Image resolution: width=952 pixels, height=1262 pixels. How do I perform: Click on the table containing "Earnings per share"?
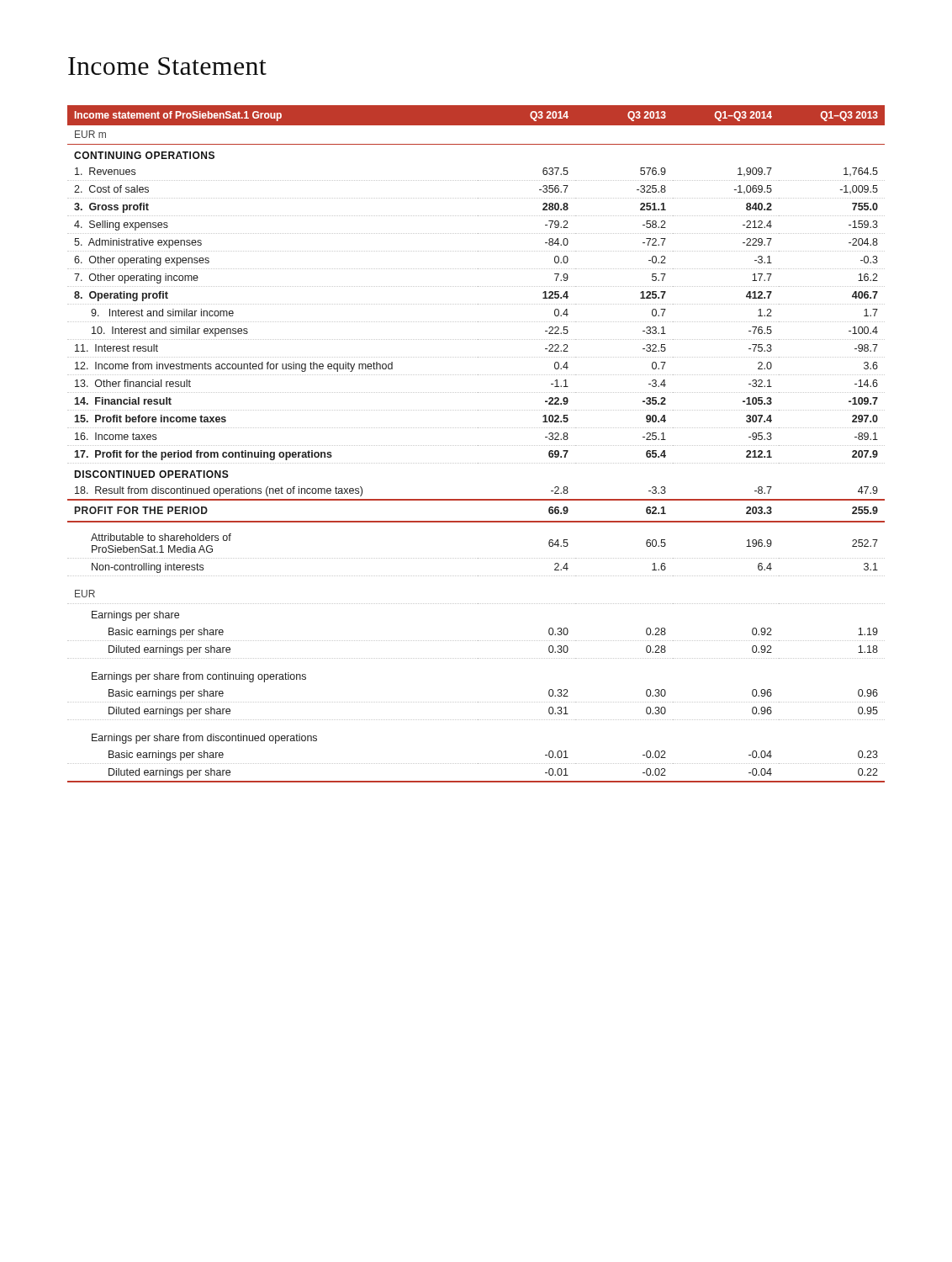pyautogui.click(x=476, y=444)
